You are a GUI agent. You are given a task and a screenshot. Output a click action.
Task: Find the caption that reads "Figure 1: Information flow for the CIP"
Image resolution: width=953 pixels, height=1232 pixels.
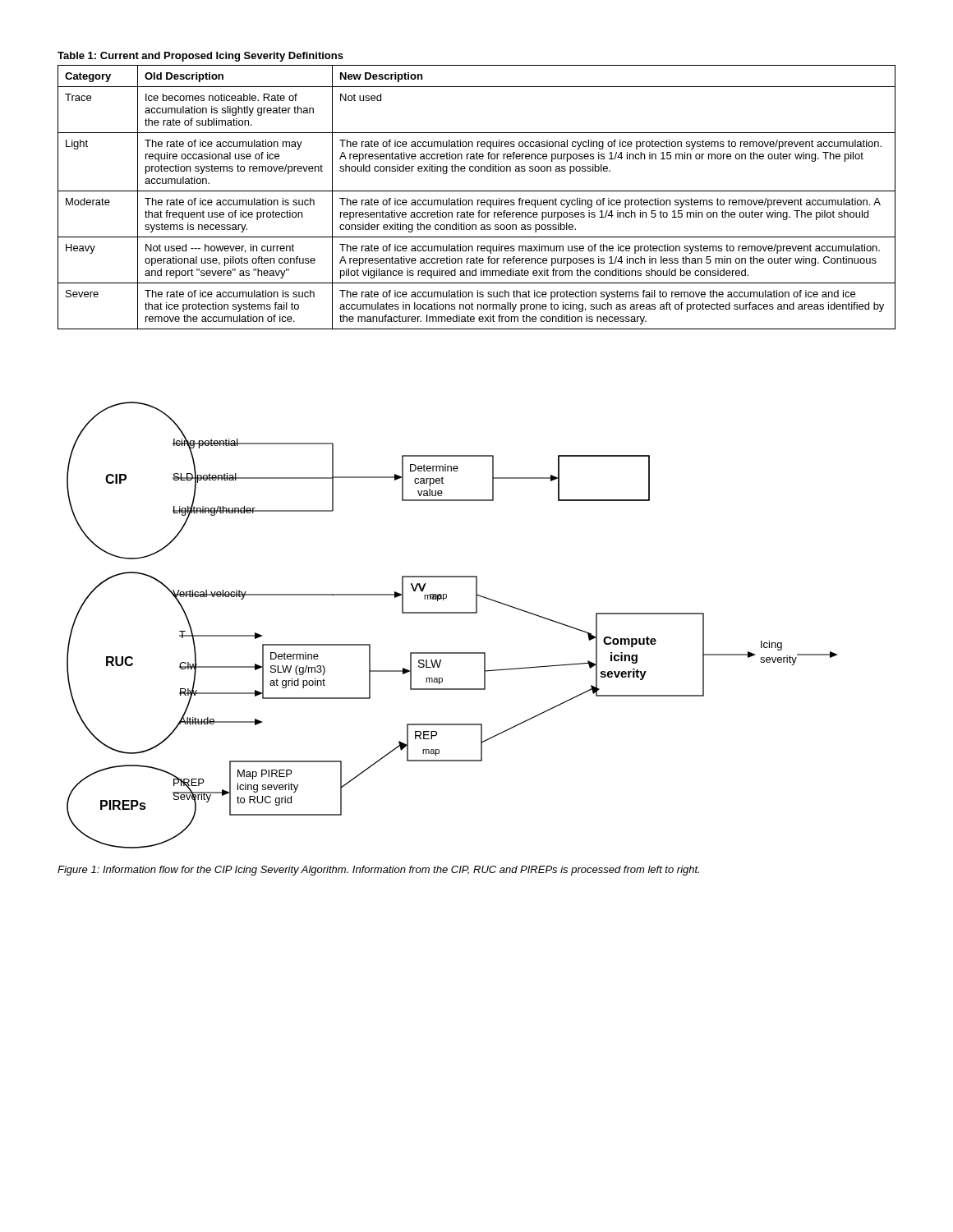tap(379, 869)
